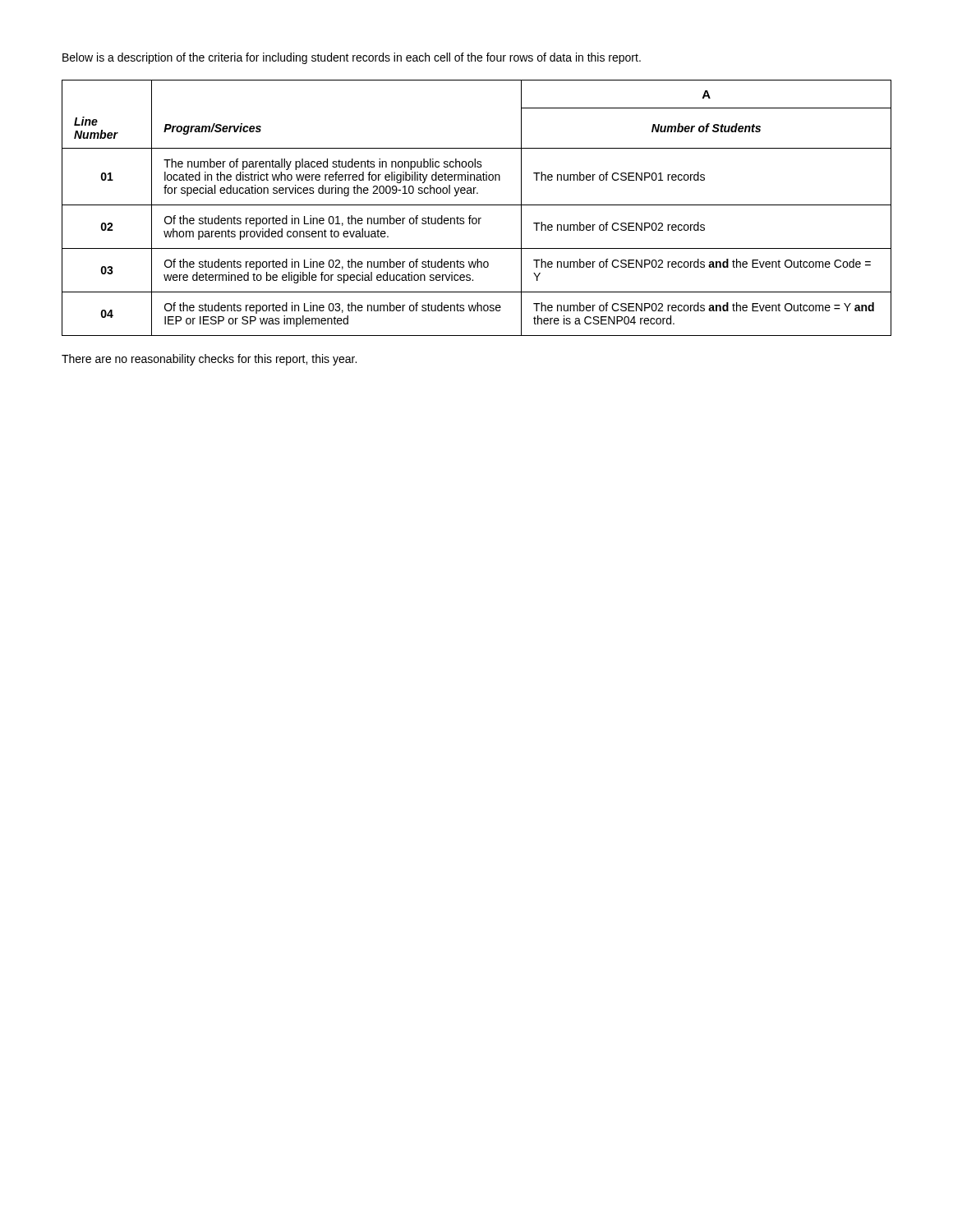Select the text block containing "There are no"
This screenshot has width=953, height=1232.
(x=210, y=359)
